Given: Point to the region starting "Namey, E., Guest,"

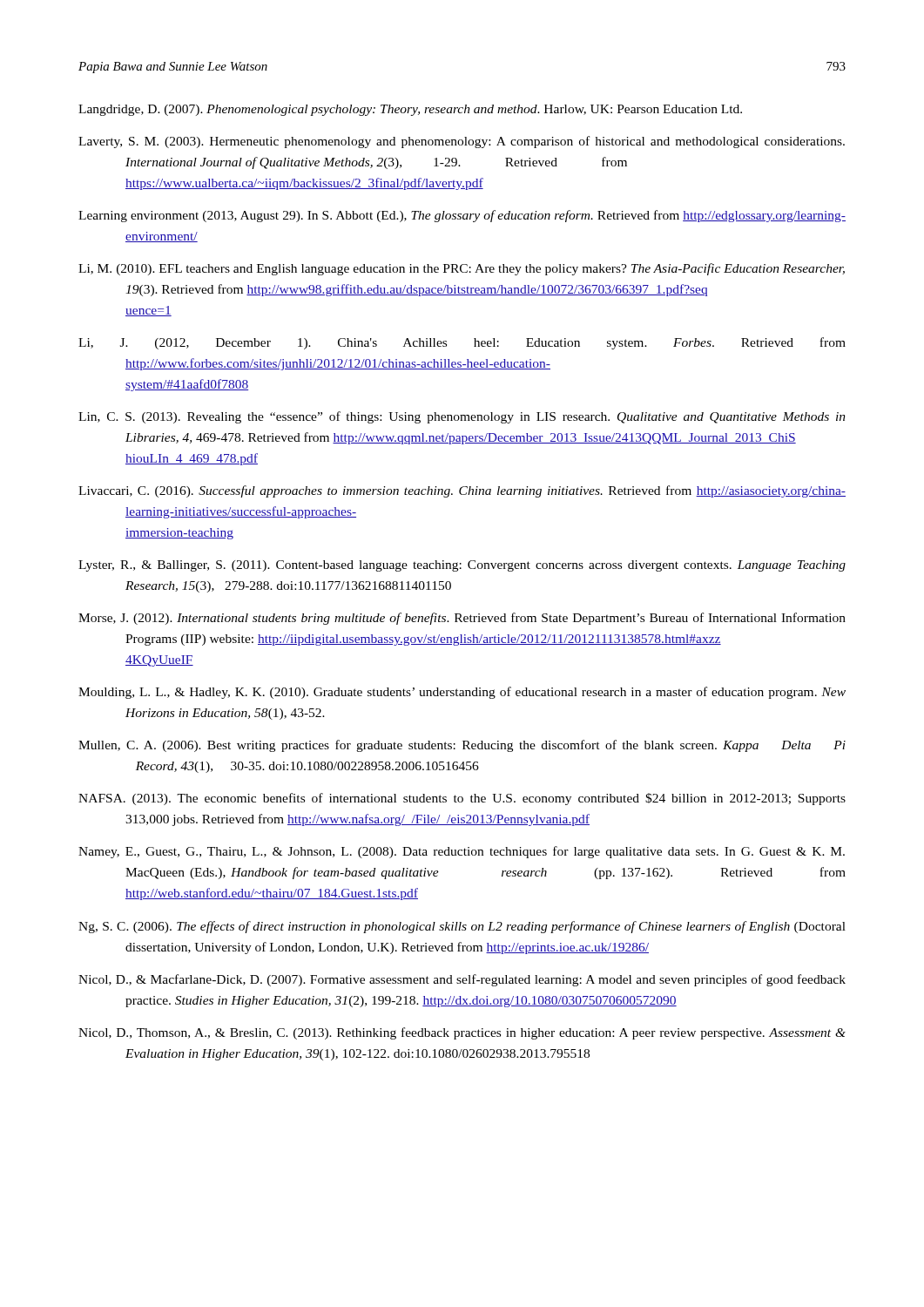Looking at the screenshot, I should (x=462, y=852).
